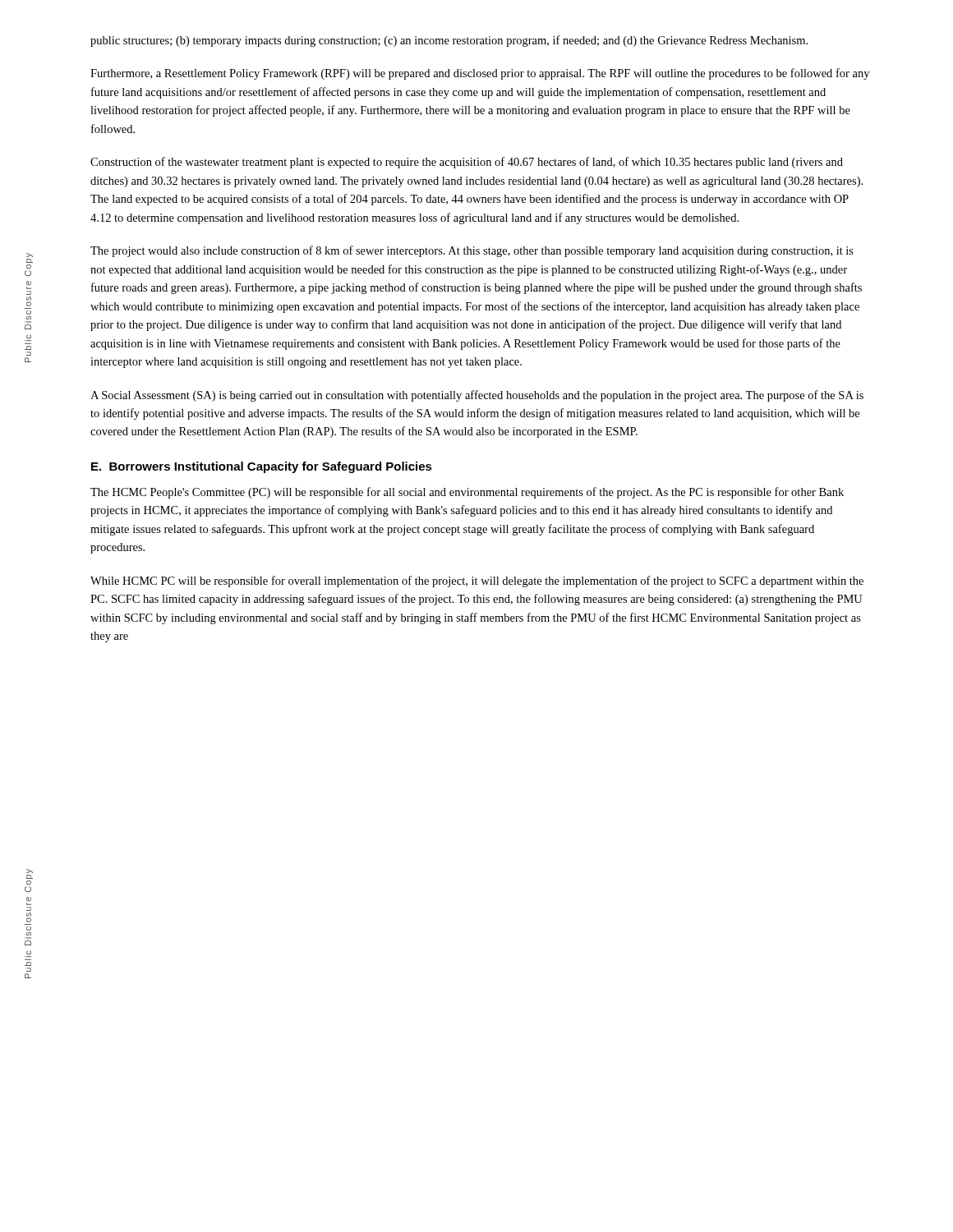Viewport: 953px width, 1232px height.
Task: Point to the block beginning "Construction of the wastewater treatment plant is"
Action: 477,190
